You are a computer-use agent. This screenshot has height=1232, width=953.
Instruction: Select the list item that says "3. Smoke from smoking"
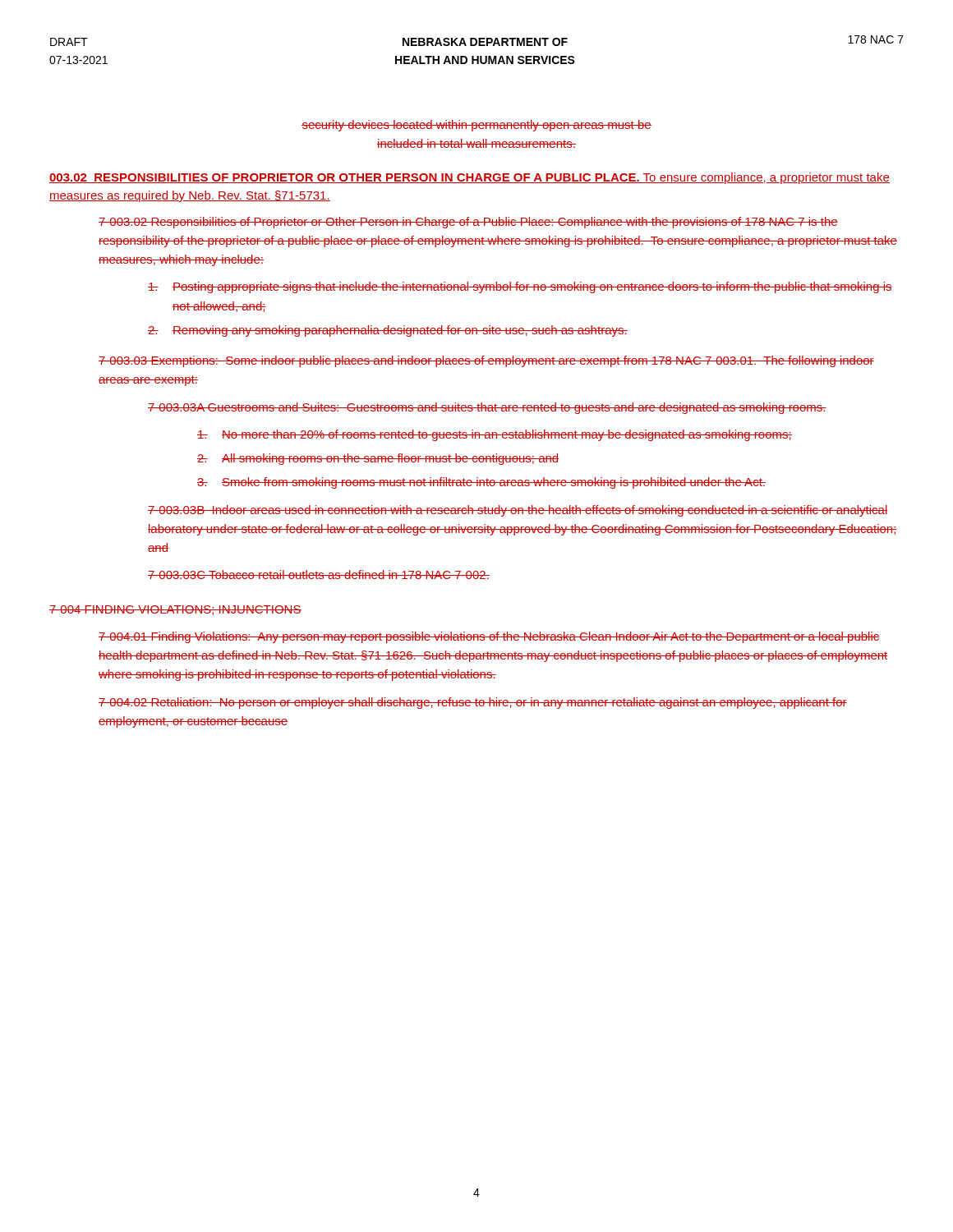(550, 482)
